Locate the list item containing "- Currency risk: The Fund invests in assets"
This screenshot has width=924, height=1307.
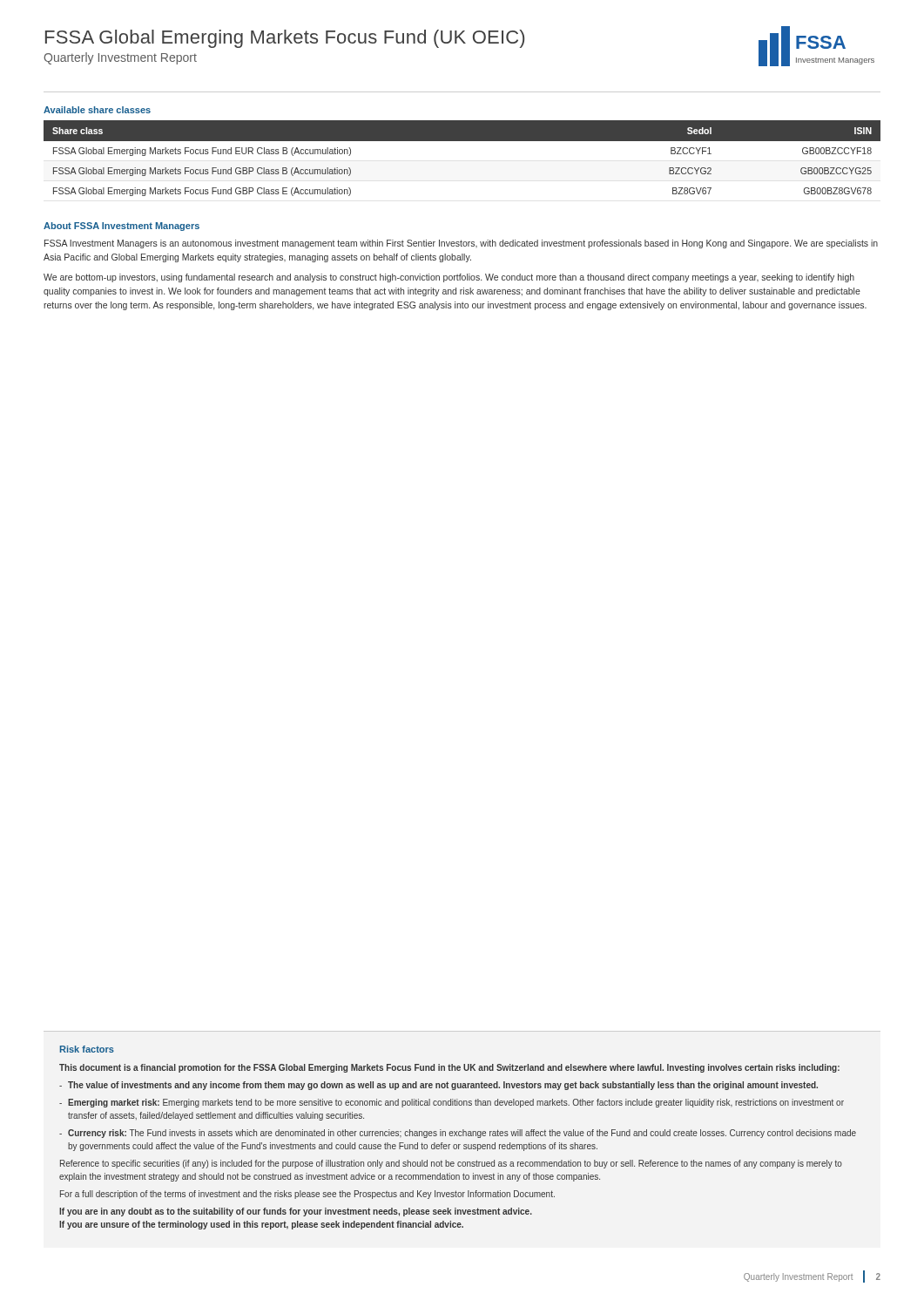coord(458,1139)
